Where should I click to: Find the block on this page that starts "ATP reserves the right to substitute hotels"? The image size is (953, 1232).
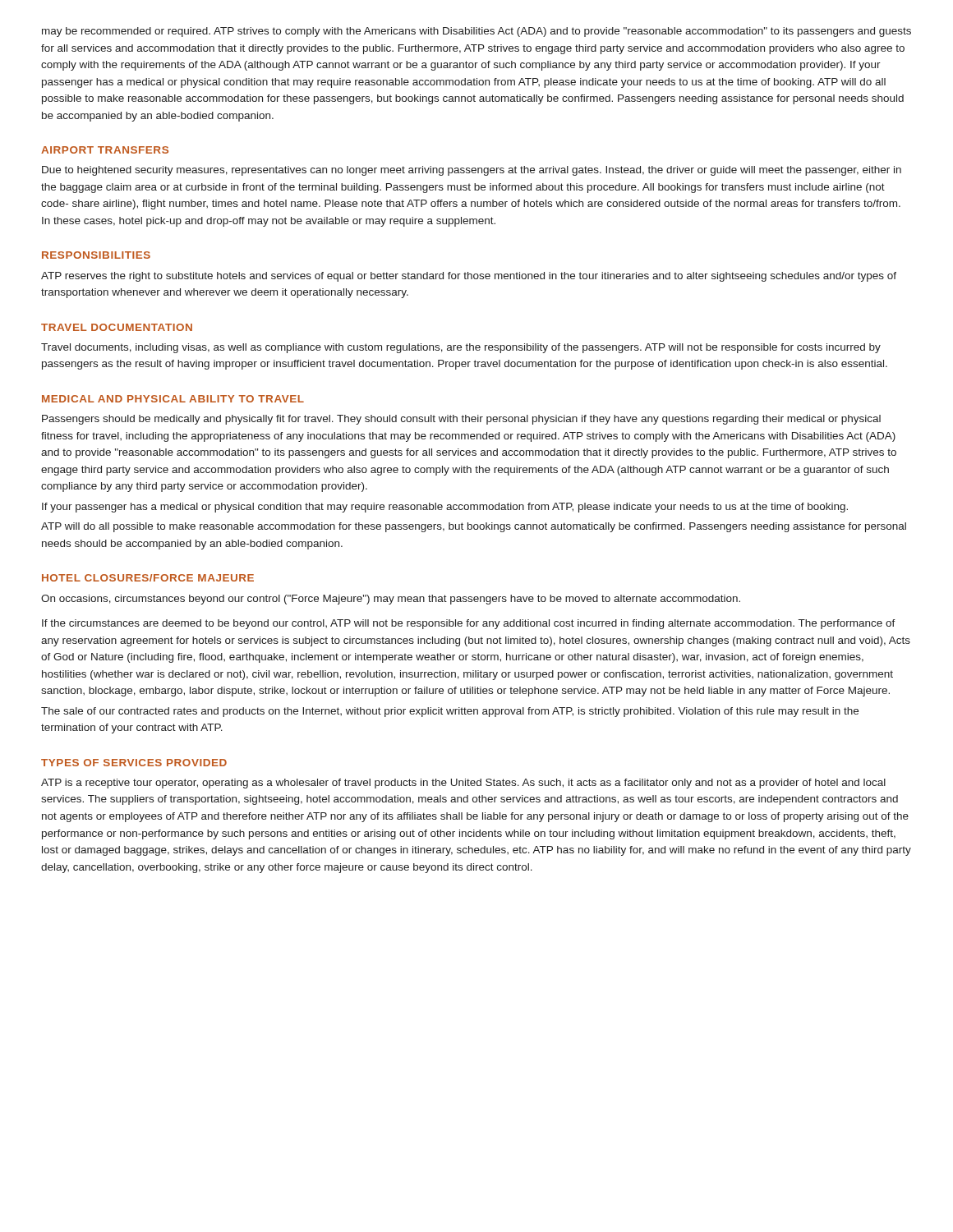point(469,284)
